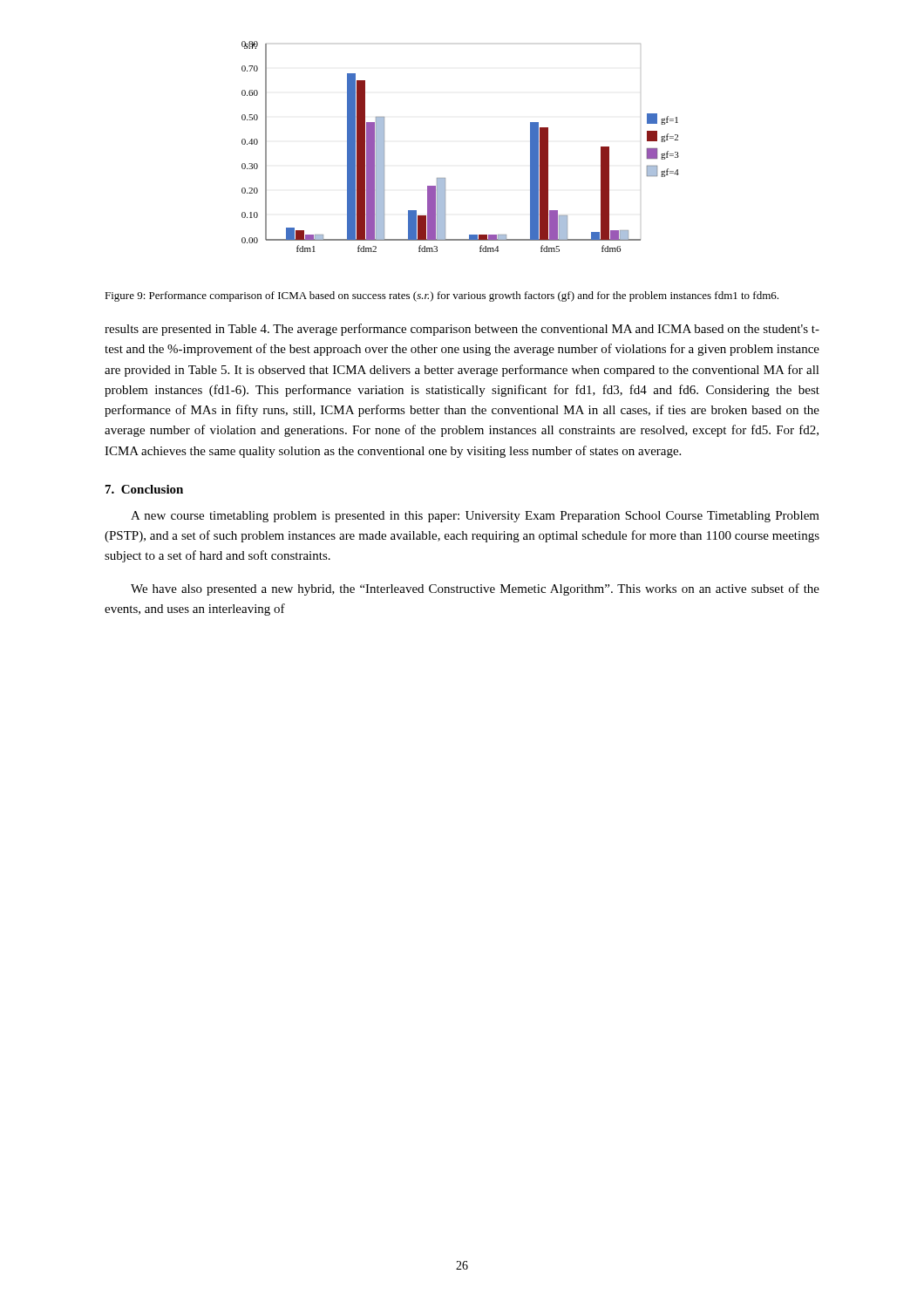Locate the text block with the text "We have also"
This screenshot has height=1308, width=924.
462,598
